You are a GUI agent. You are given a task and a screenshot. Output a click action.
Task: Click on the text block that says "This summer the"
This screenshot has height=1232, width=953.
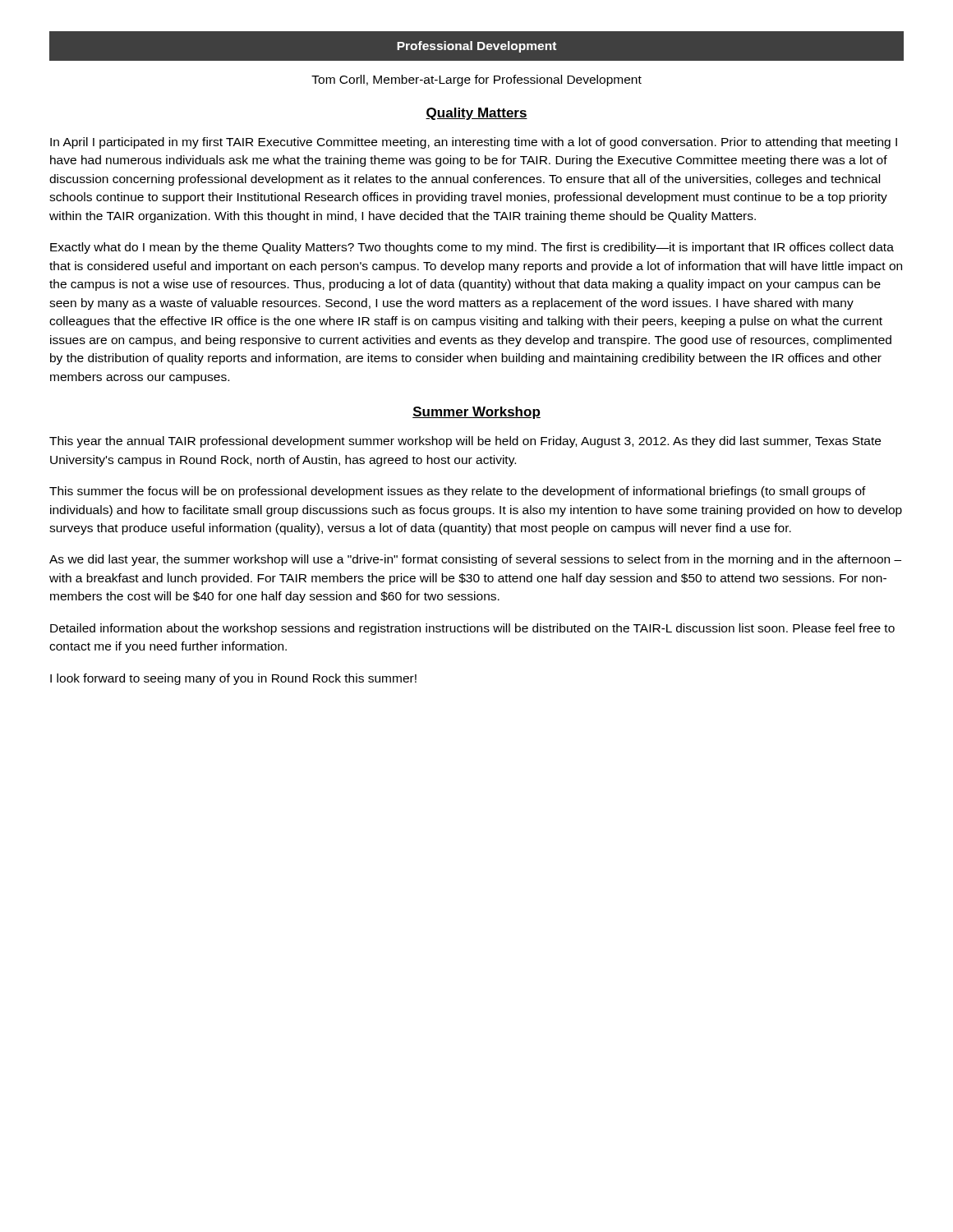(476, 509)
